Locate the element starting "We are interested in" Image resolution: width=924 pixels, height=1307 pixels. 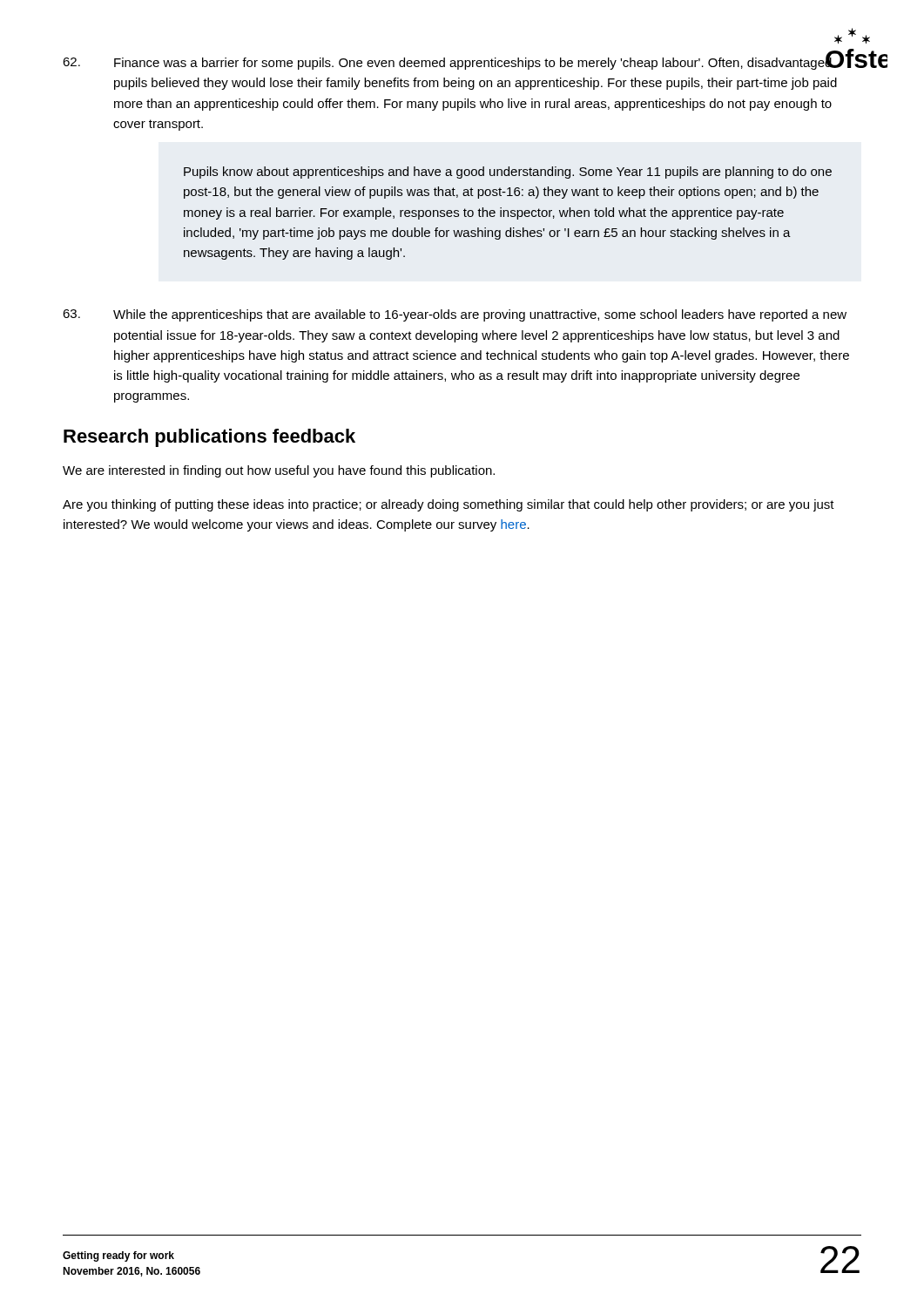279,470
